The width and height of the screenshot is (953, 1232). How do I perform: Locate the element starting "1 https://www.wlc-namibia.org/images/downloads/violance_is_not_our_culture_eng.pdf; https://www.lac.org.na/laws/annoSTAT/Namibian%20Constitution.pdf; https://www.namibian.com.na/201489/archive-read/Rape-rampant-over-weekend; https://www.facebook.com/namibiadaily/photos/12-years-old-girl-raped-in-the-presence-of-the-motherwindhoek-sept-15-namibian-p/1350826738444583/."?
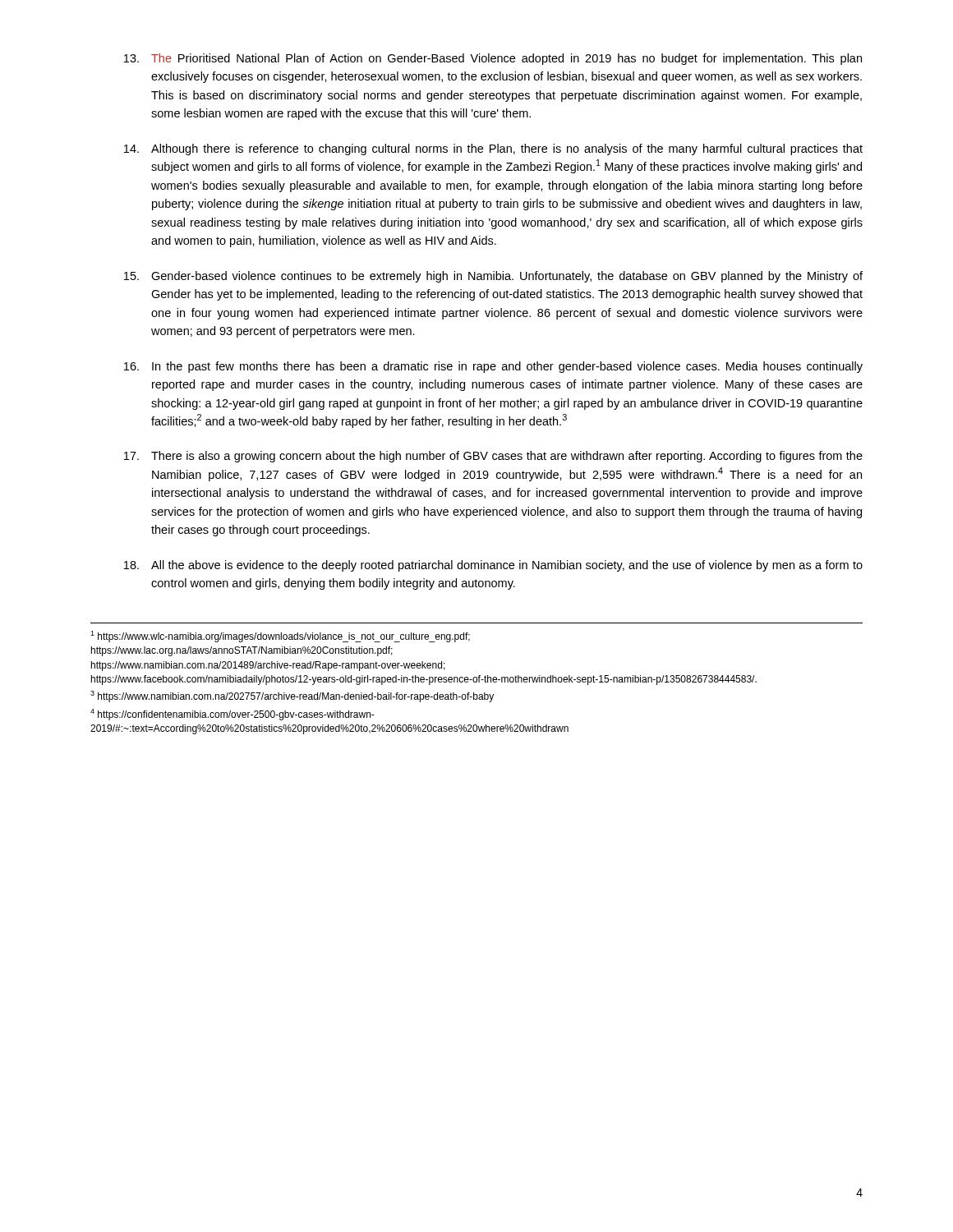[x=424, y=657]
